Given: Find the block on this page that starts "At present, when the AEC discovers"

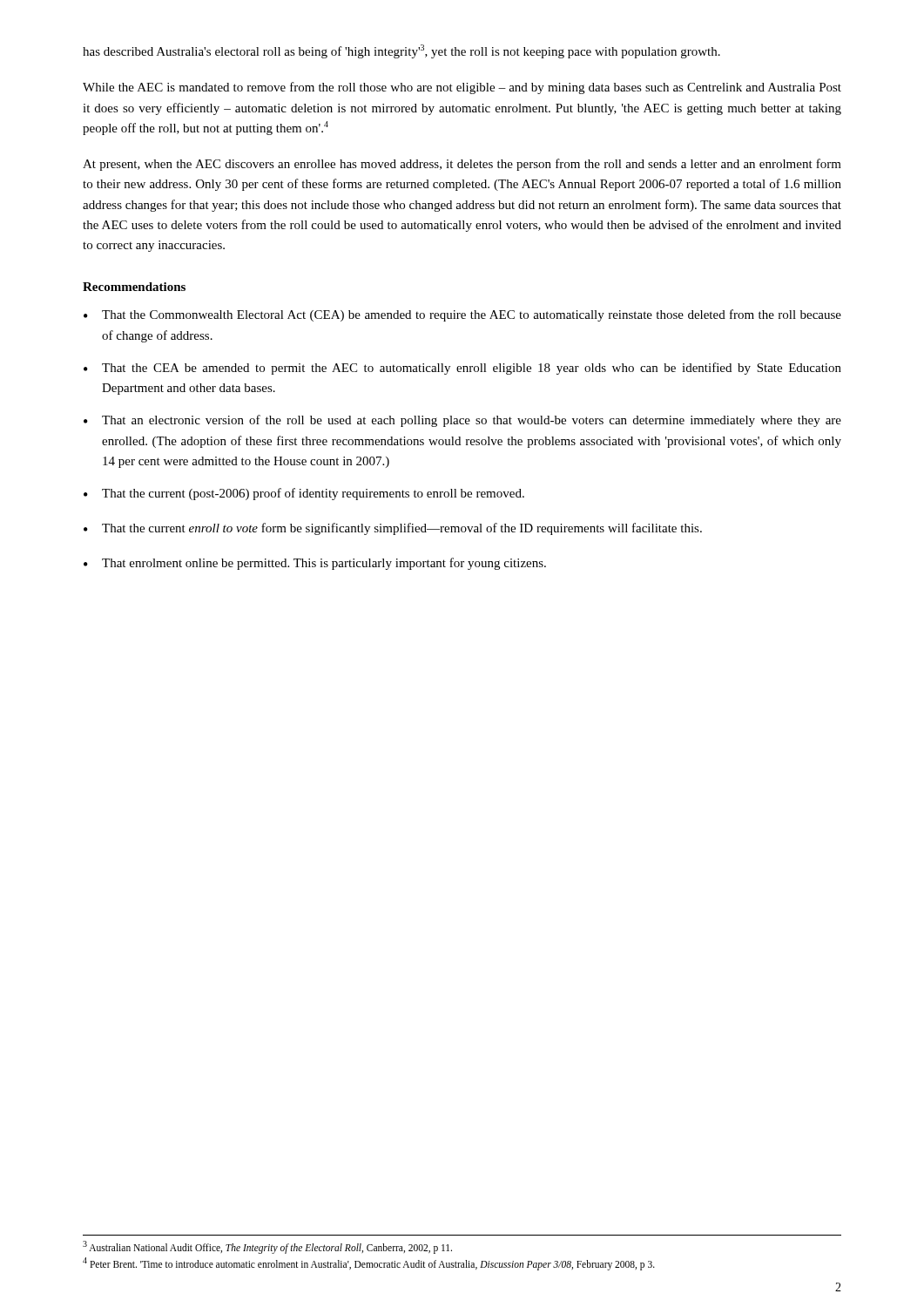Looking at the screenshot, I should [x=462, y=205].
